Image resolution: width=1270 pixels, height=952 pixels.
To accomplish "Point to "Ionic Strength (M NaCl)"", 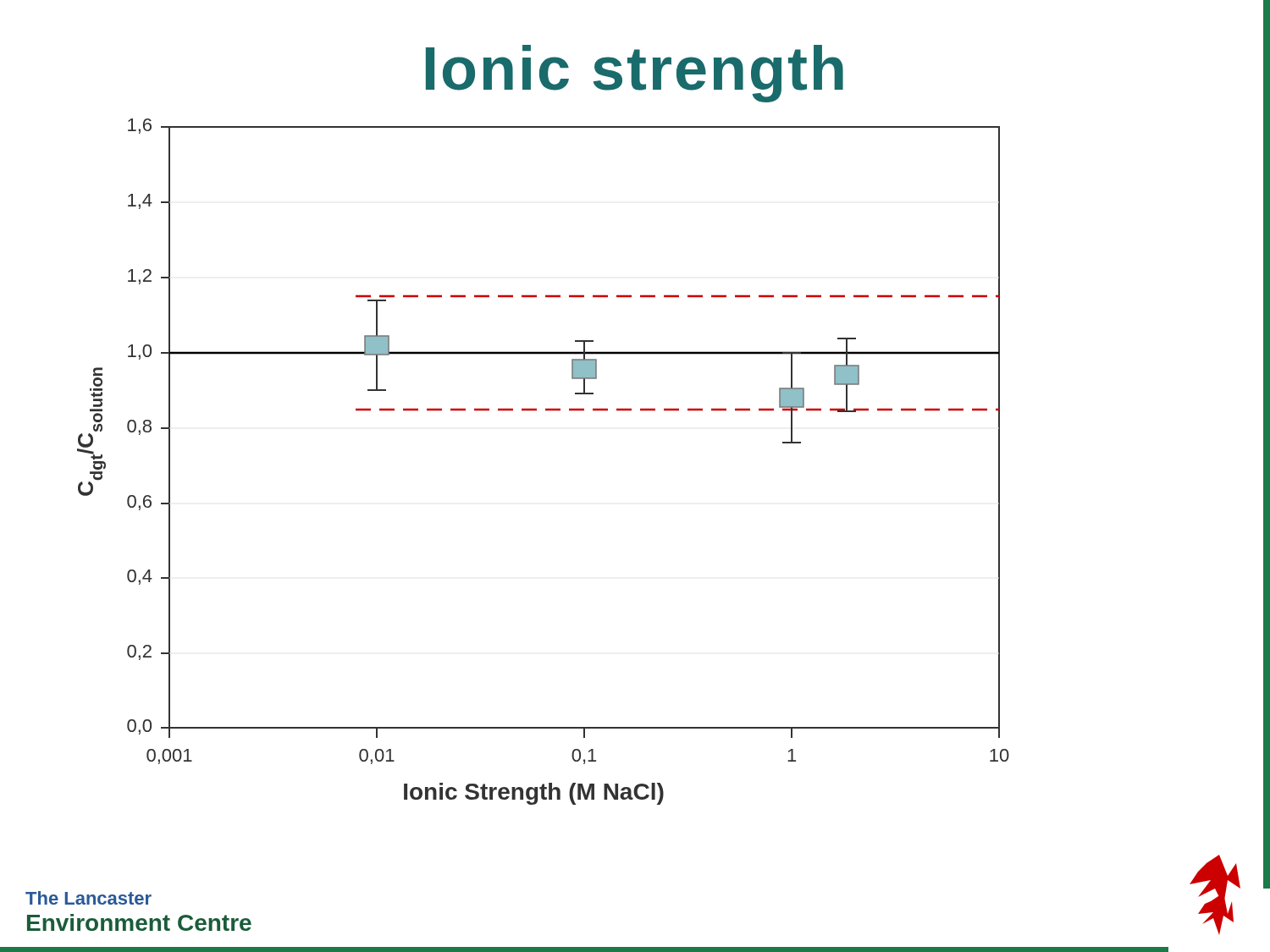I will [x=533, y=792].
